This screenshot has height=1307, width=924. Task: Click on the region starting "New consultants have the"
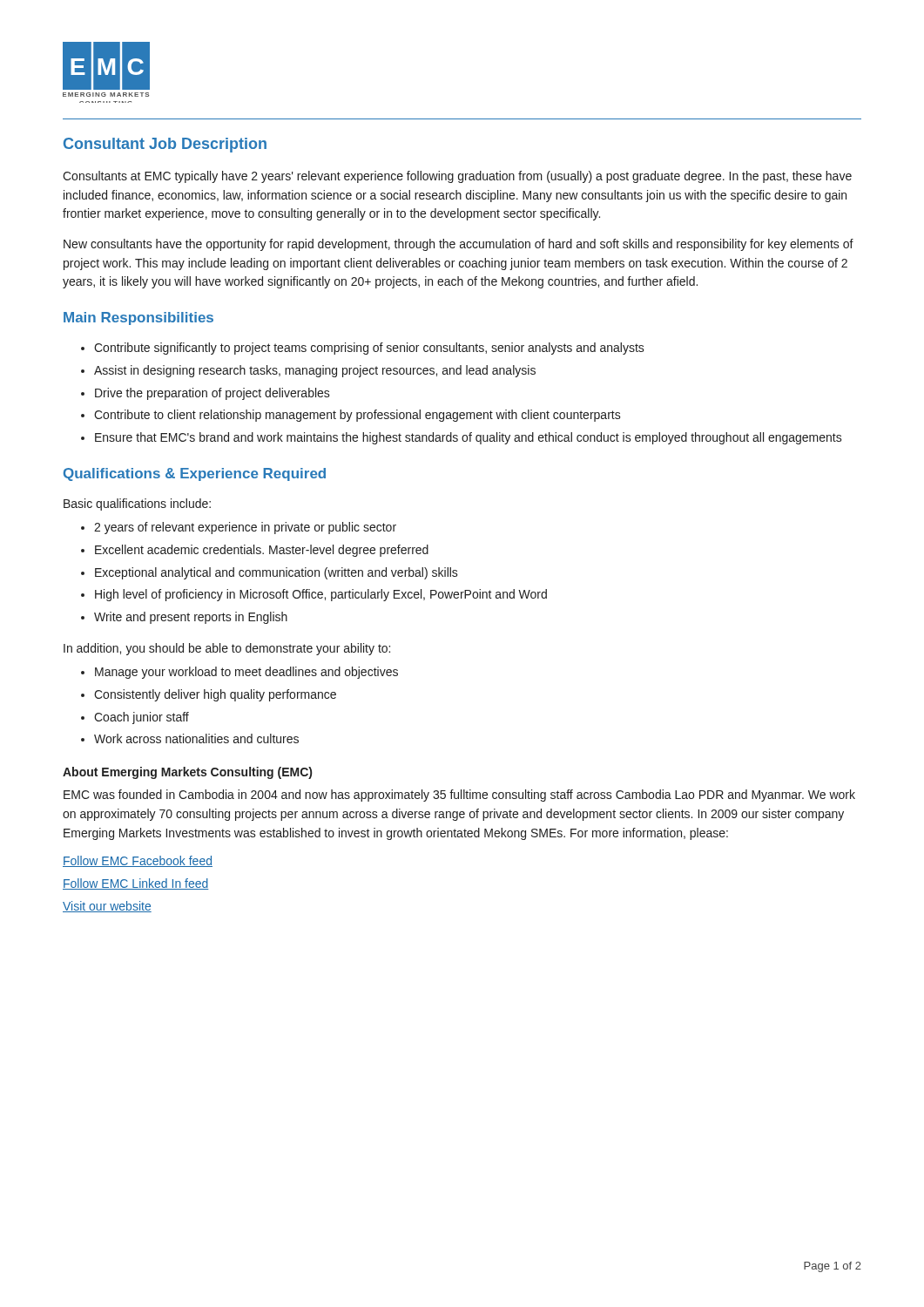(458, 263)
